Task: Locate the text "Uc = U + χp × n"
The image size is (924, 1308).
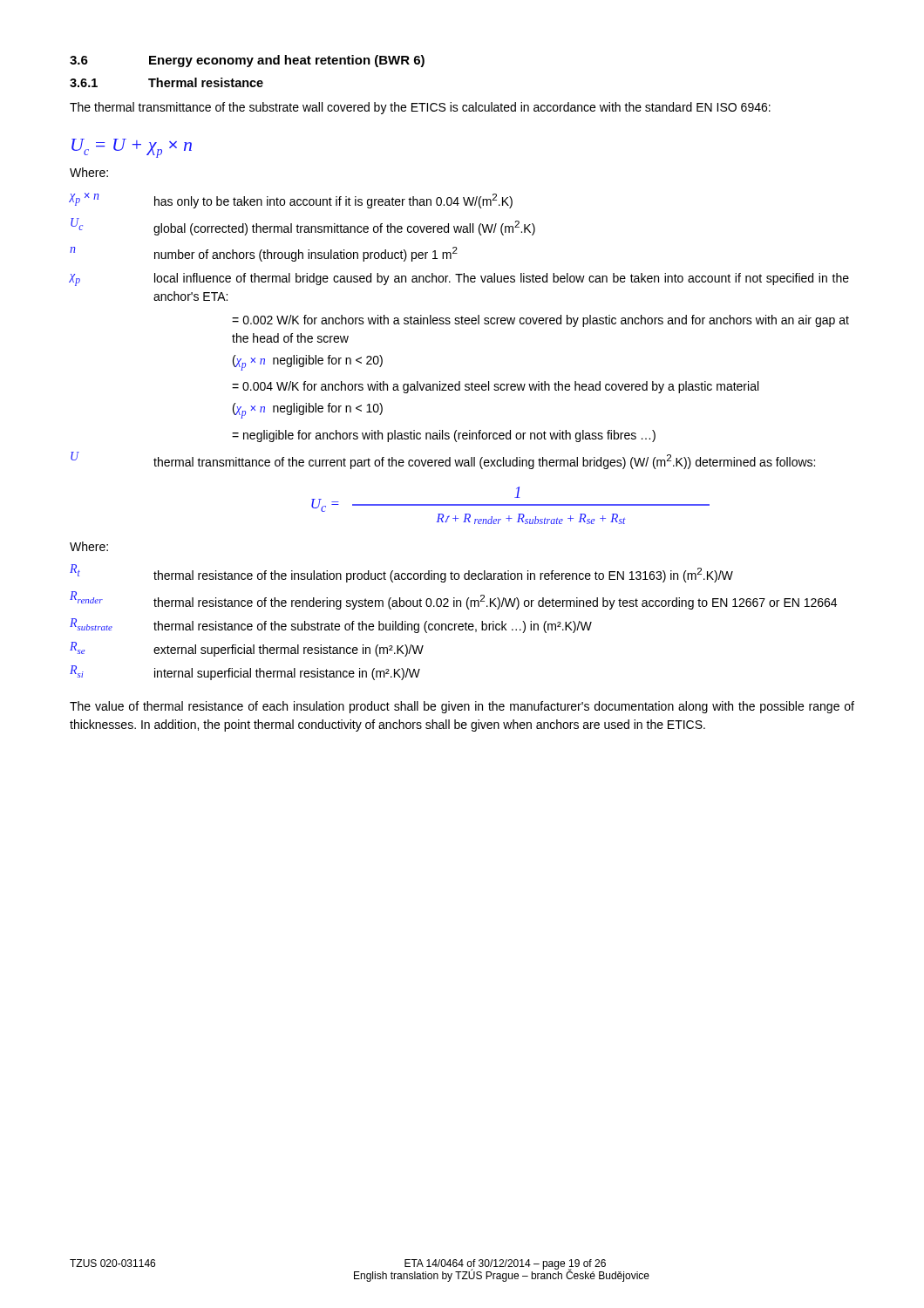Action: (131, 146)
